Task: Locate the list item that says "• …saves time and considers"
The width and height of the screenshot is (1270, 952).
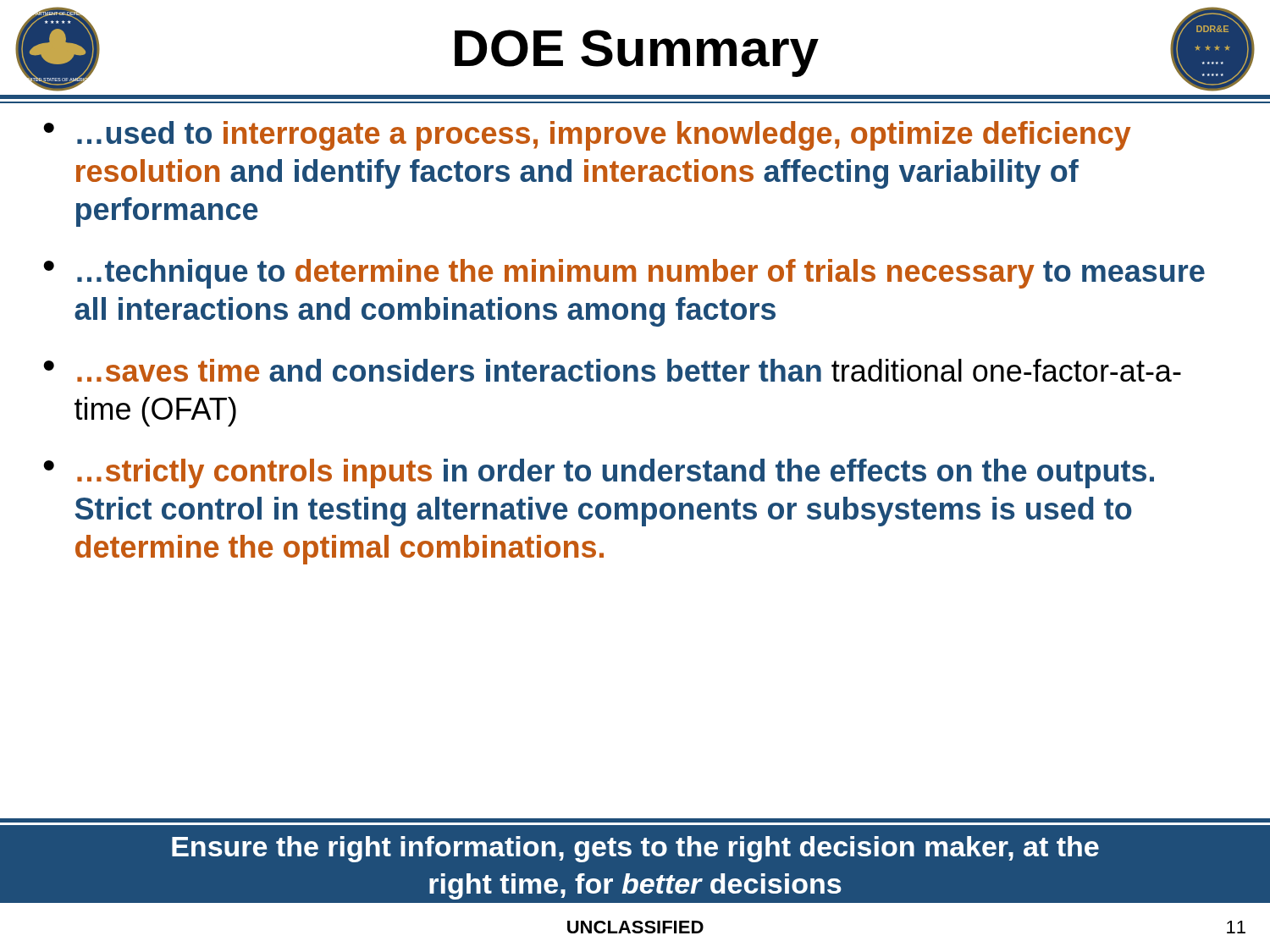Action: click(635, 390)
